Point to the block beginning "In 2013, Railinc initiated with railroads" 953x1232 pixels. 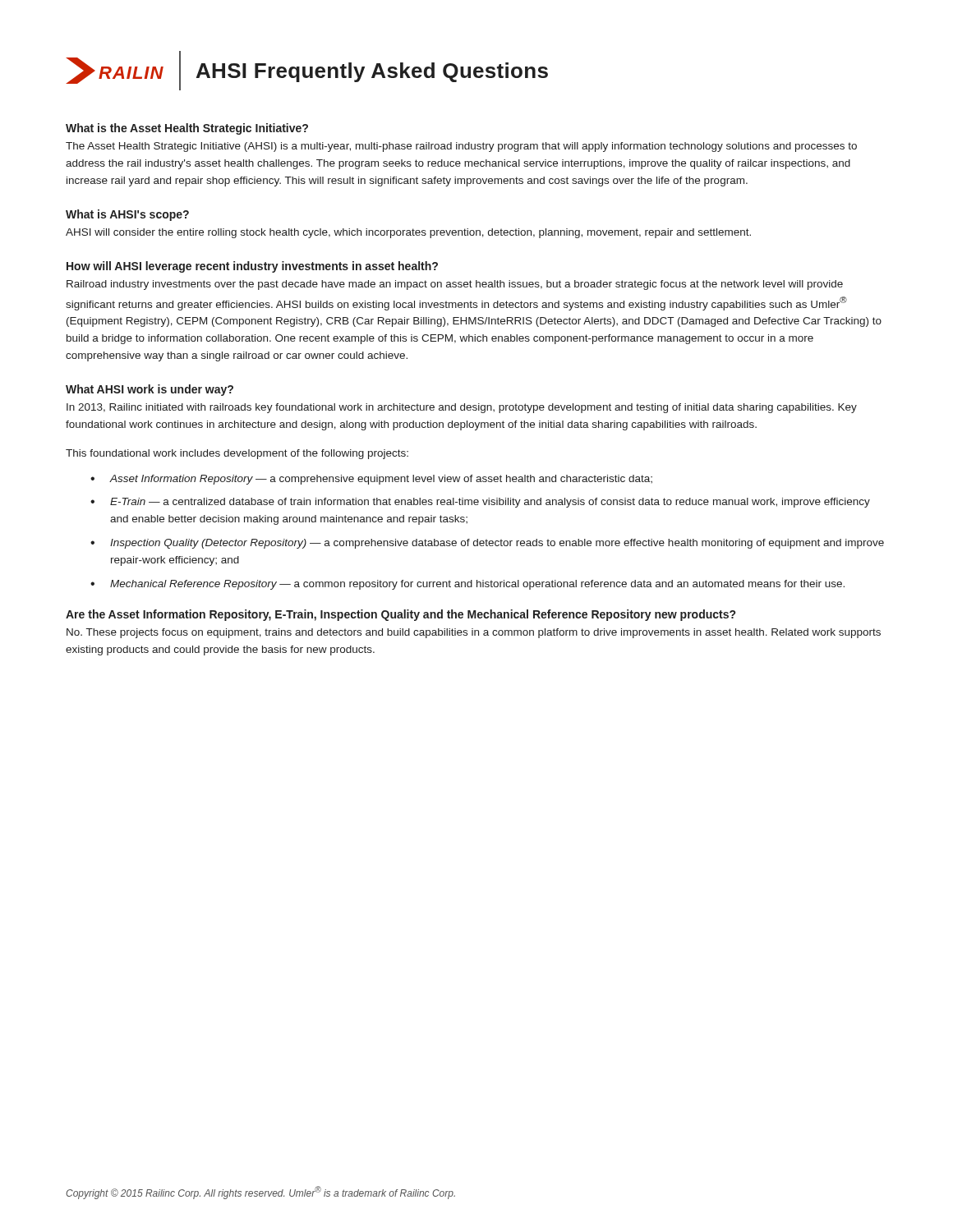point(461,415)
